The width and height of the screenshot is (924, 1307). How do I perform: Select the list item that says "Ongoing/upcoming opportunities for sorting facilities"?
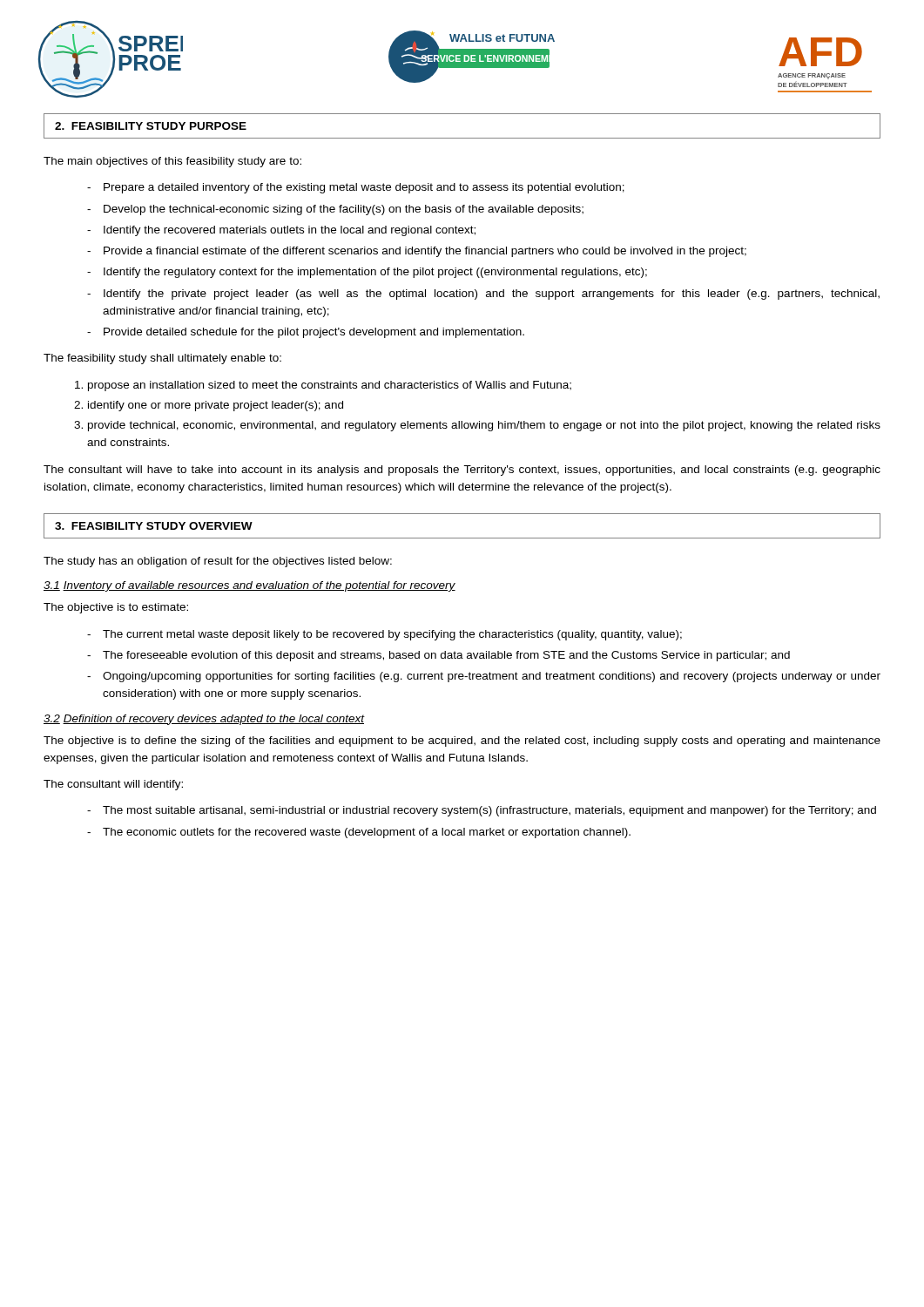492,685
